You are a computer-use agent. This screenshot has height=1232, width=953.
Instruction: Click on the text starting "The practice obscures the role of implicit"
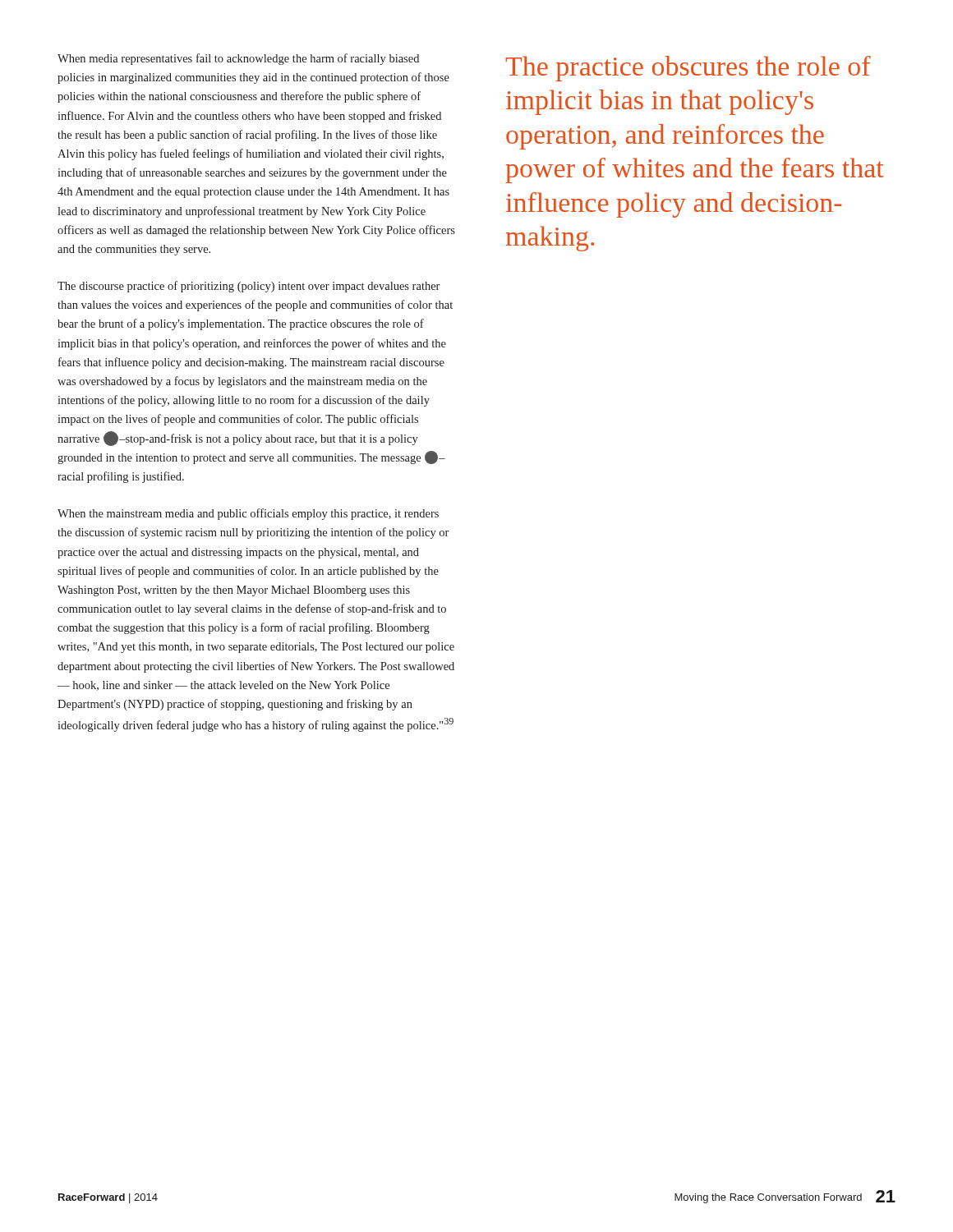695,151
